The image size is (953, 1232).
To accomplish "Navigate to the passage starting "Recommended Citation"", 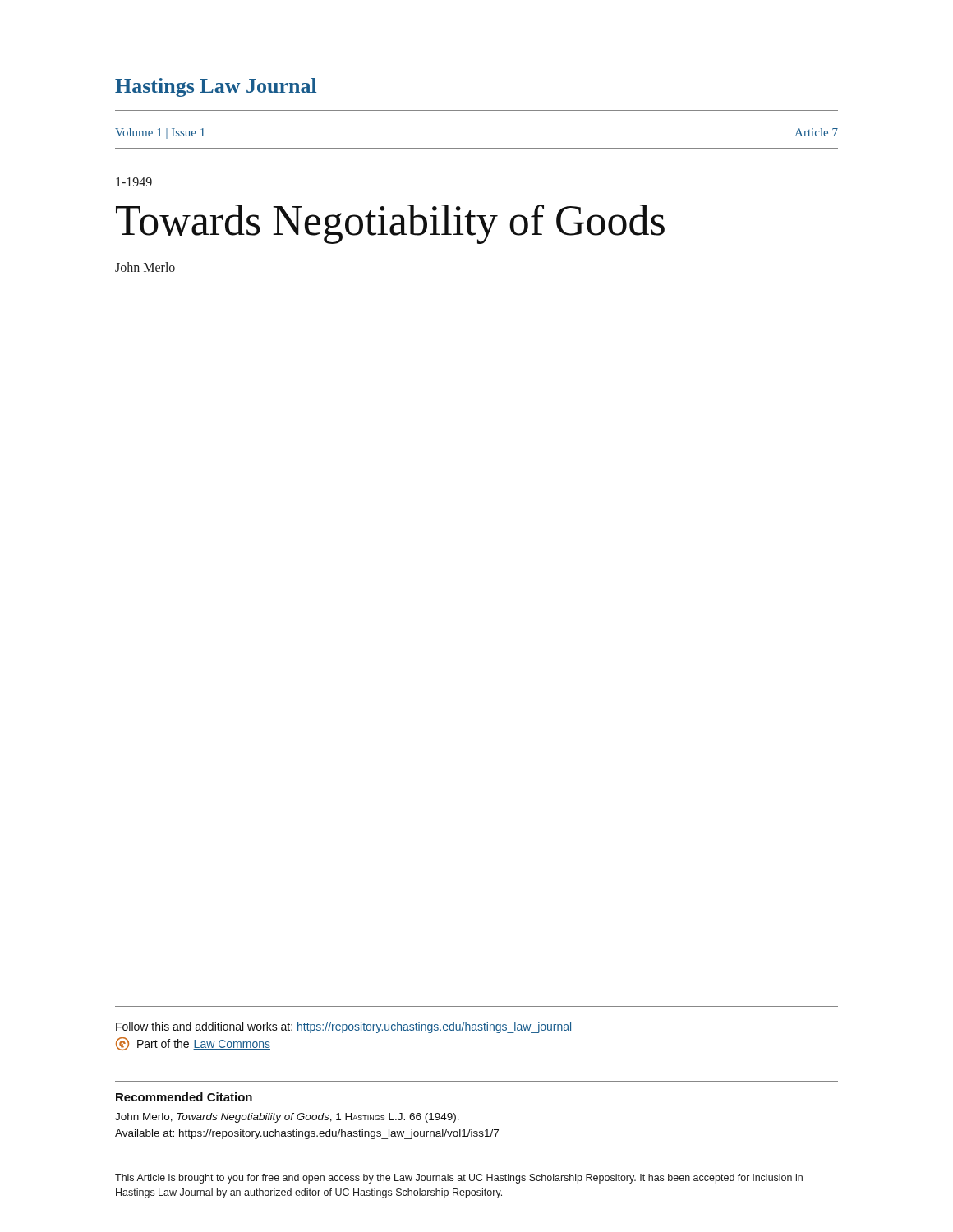I will pos(184,1096).
